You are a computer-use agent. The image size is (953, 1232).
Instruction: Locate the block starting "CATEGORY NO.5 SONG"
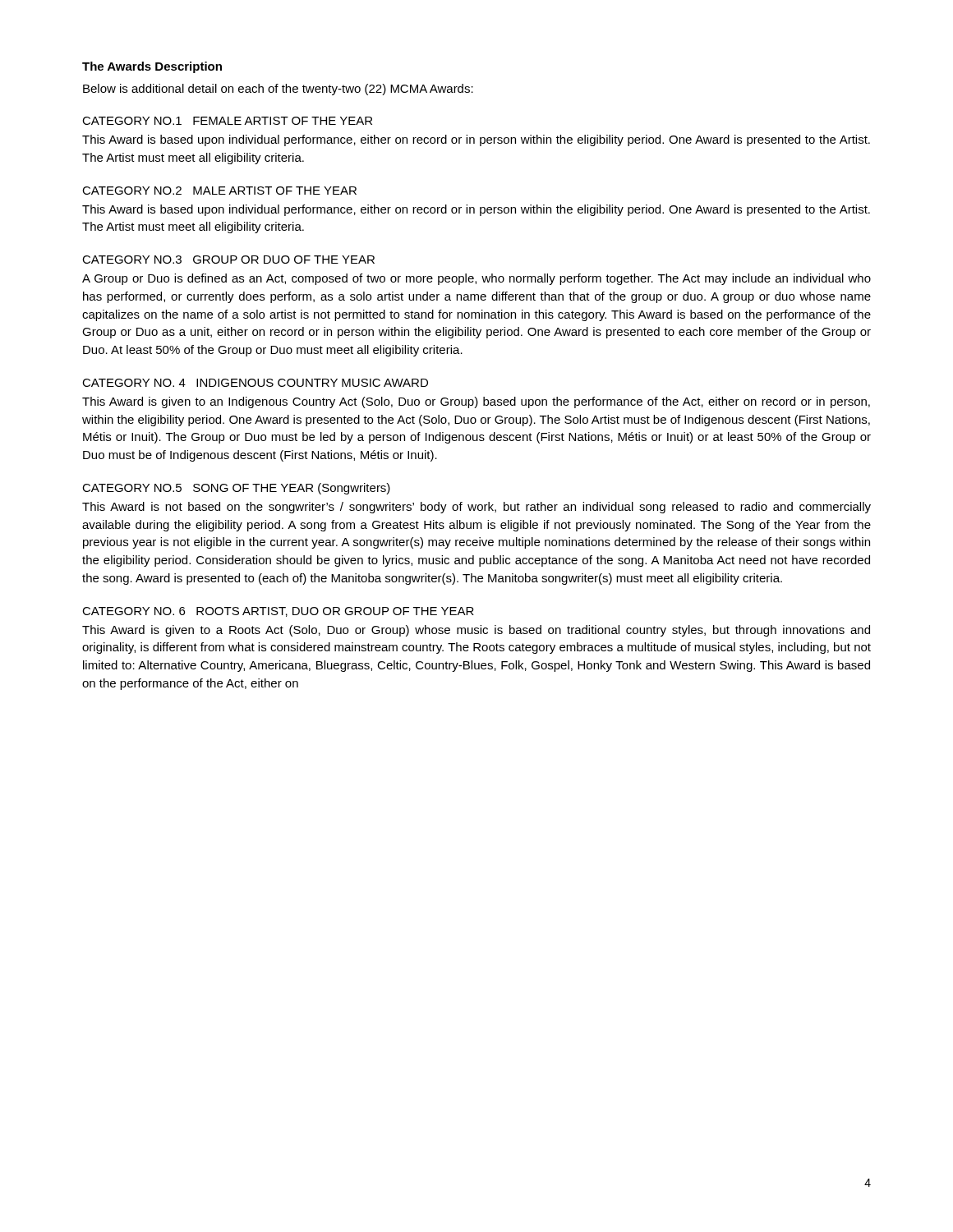476,534
